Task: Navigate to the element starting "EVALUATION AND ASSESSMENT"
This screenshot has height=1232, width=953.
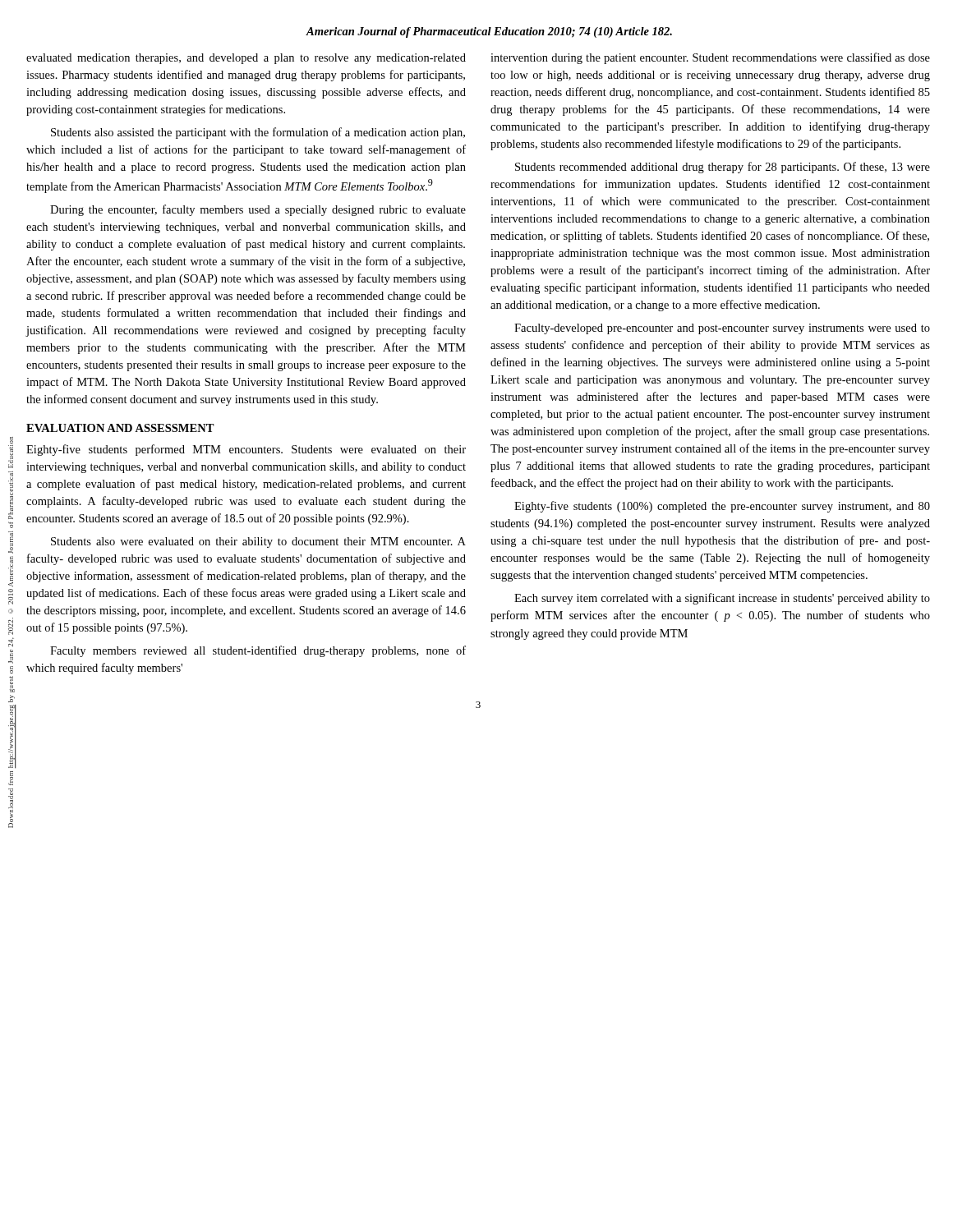Action: (120, 428)
